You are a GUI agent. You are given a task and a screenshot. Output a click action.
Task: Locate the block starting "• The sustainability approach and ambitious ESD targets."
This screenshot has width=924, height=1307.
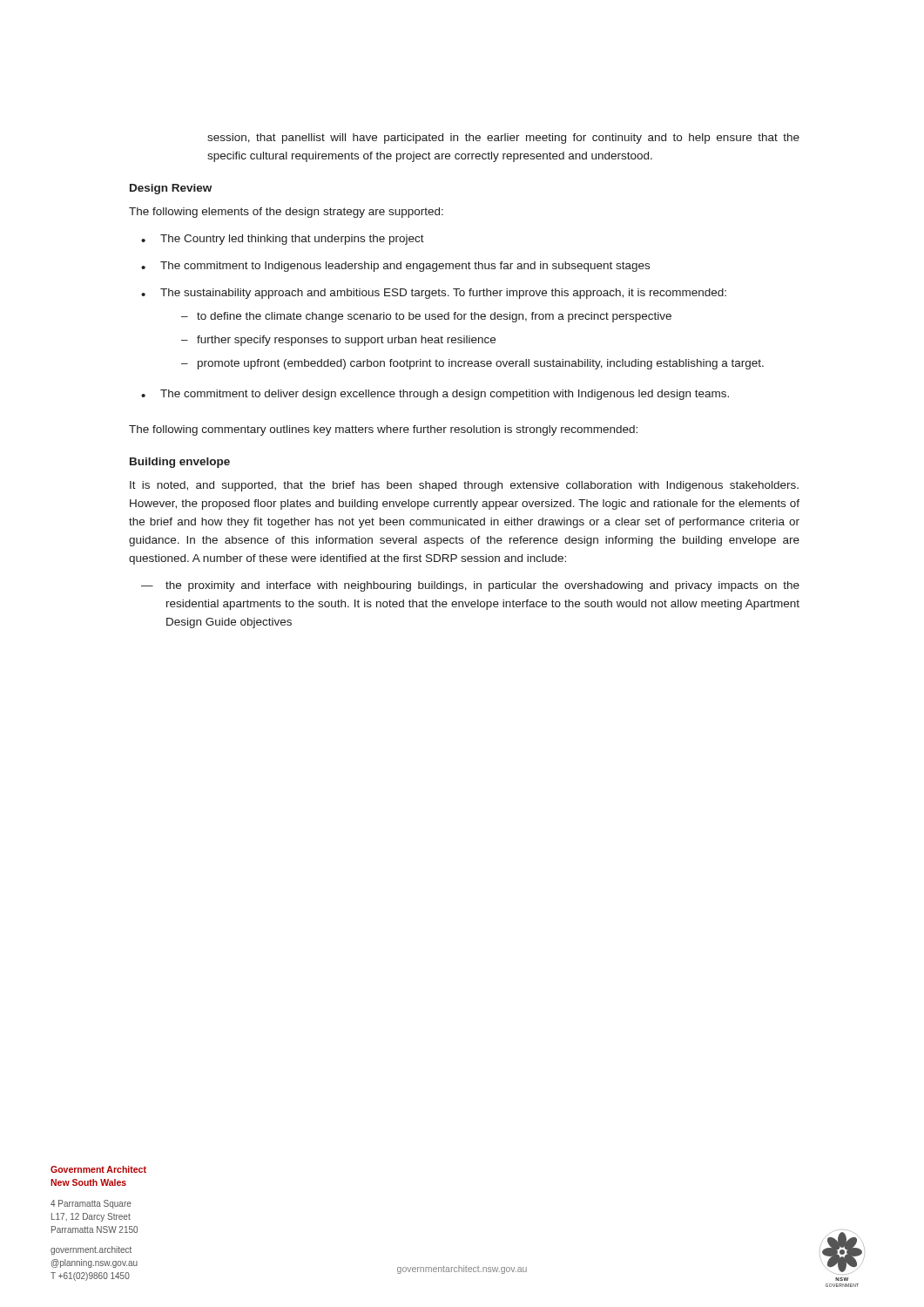click(470, 331)
